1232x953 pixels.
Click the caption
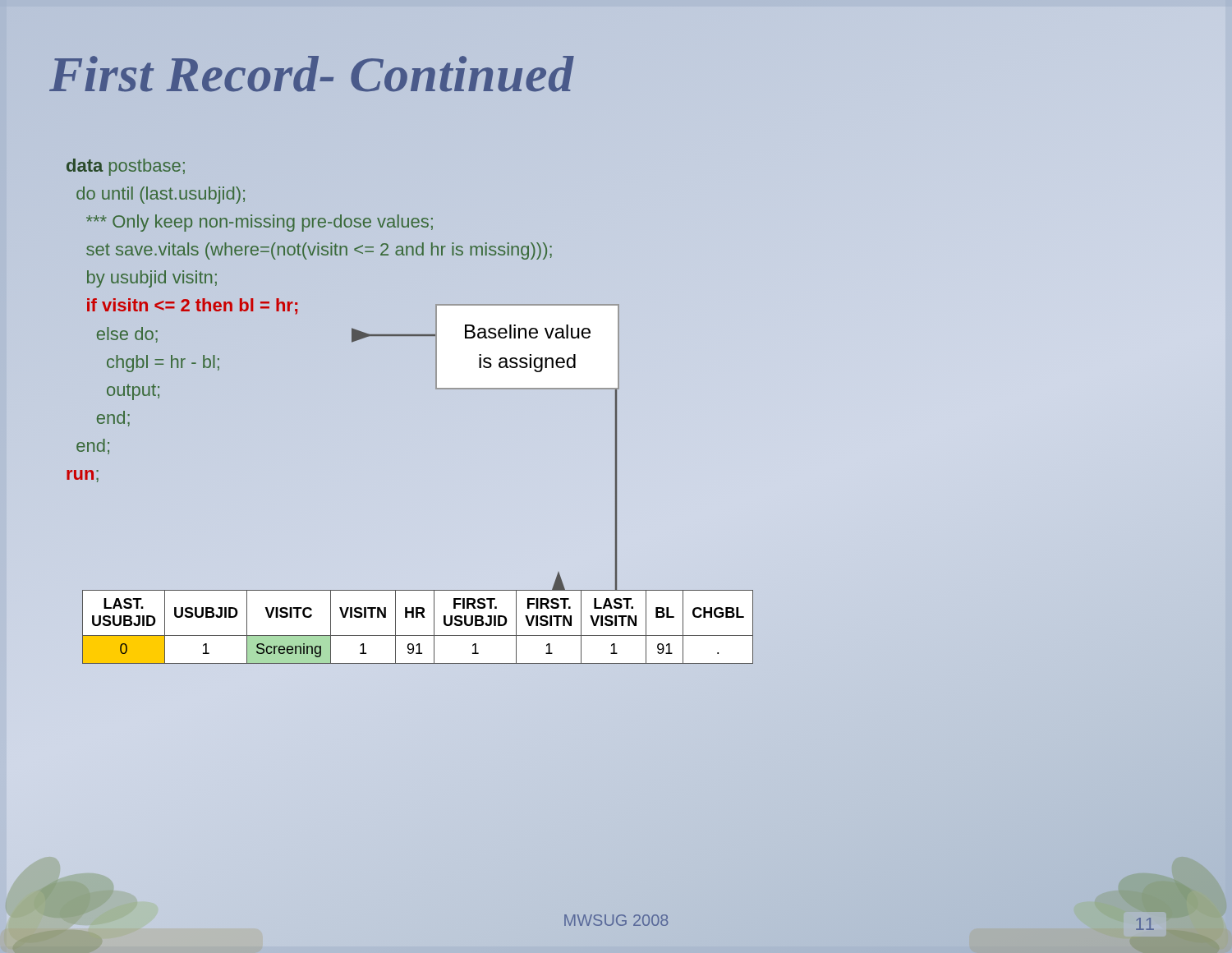point(527,346)
